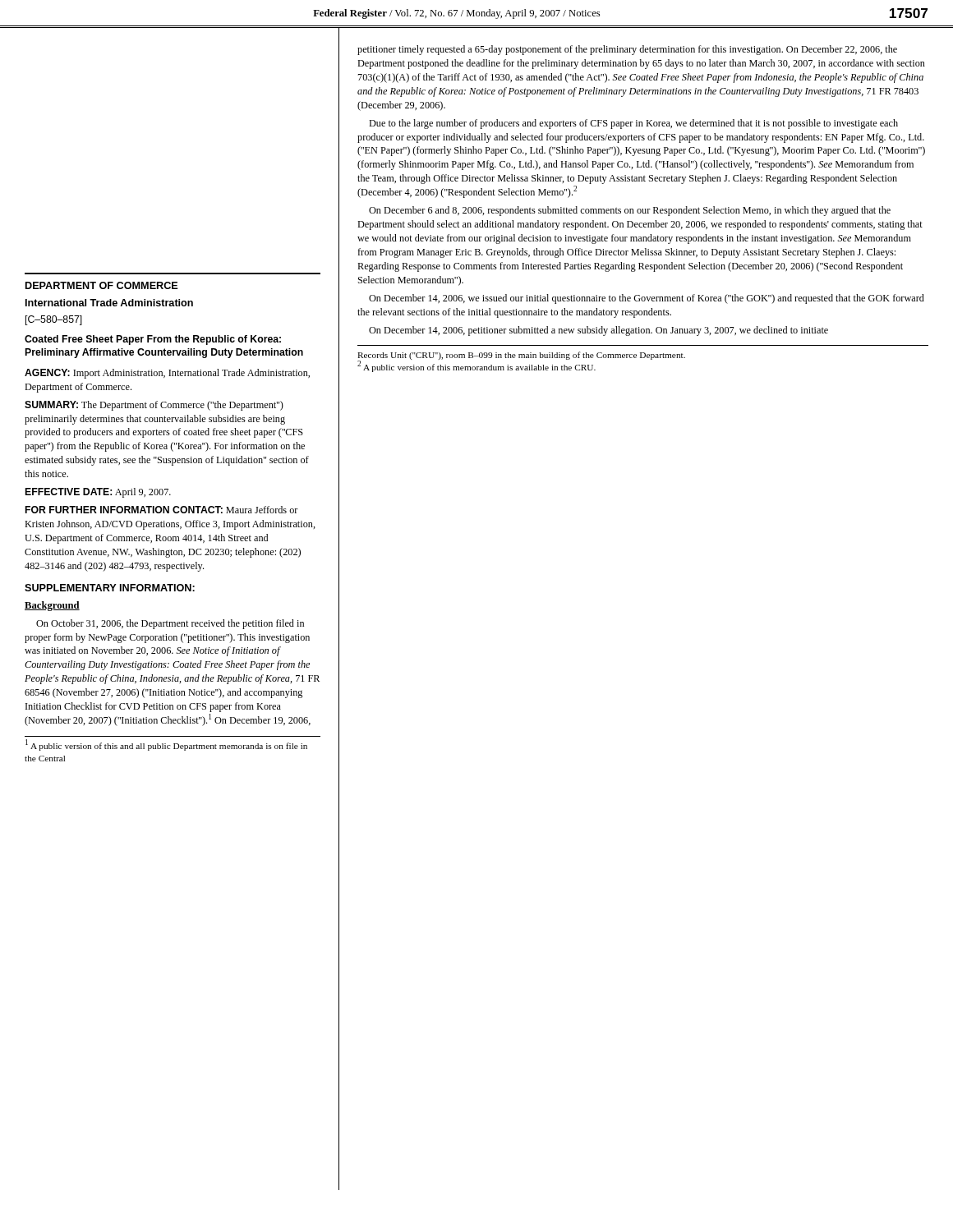Find the block on this page that starts "Records Unit (''CRU''), room B–099 in"
The width and height of the screenshot is (953, 1232).
pos(521,361)
